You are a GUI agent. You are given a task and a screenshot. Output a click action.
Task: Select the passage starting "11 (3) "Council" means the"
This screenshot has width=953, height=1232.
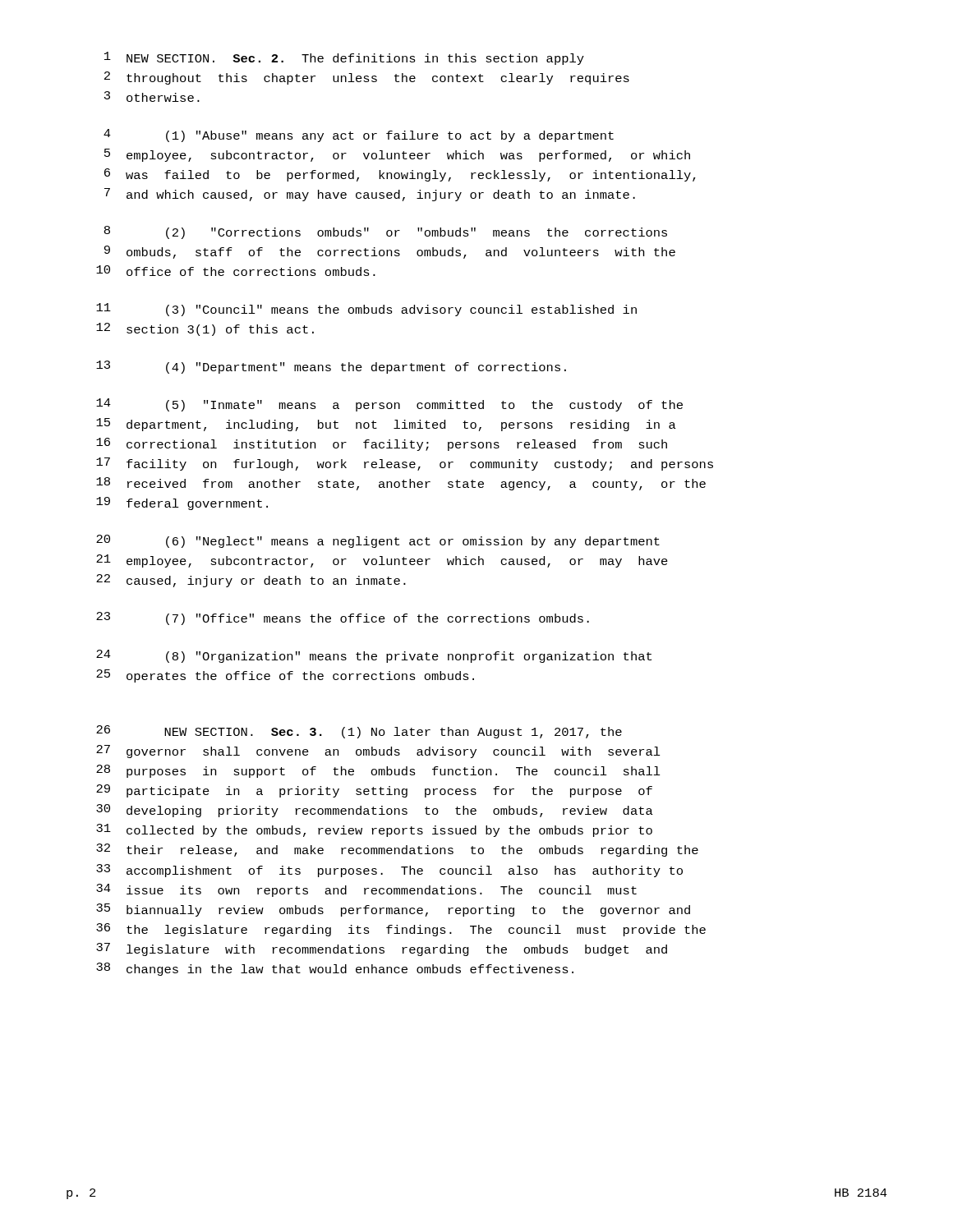pyautogui.click(x=476, y=320)
